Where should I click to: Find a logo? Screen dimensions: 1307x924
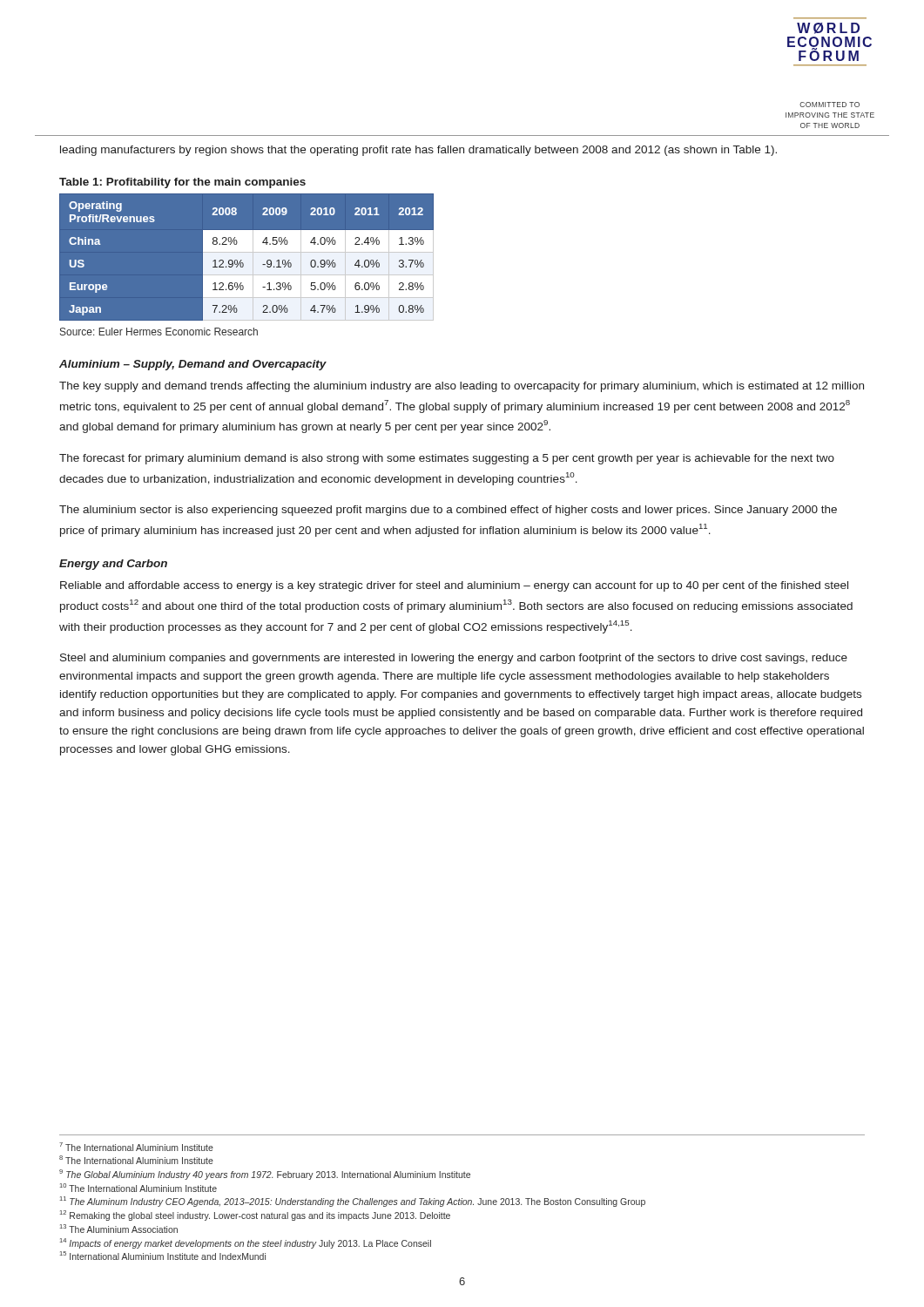(830, 73)
